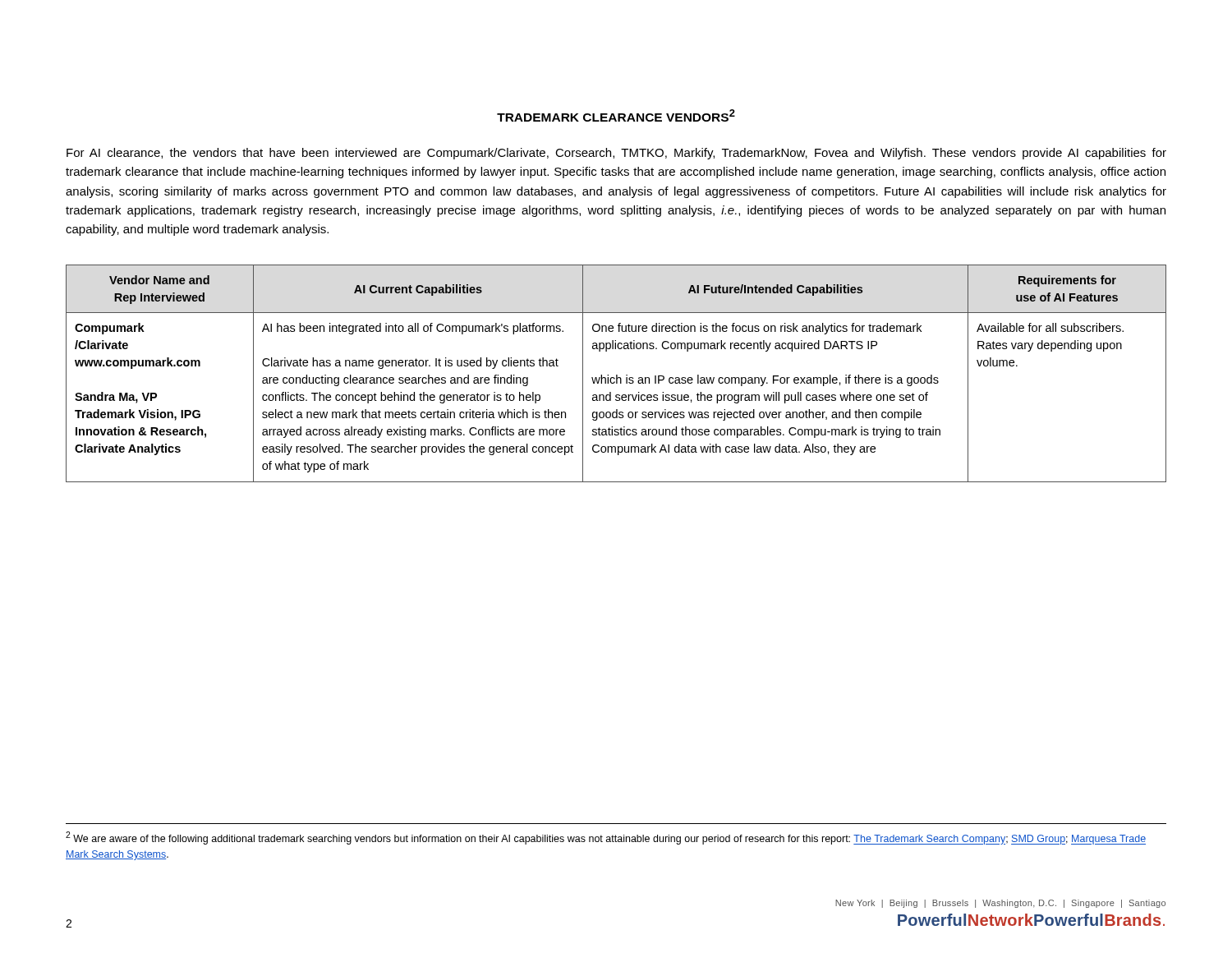
Task: Navigate to the block starting "For AI clearance, the vendors that"
Action: pyautogui.click(x=616, y=191)
